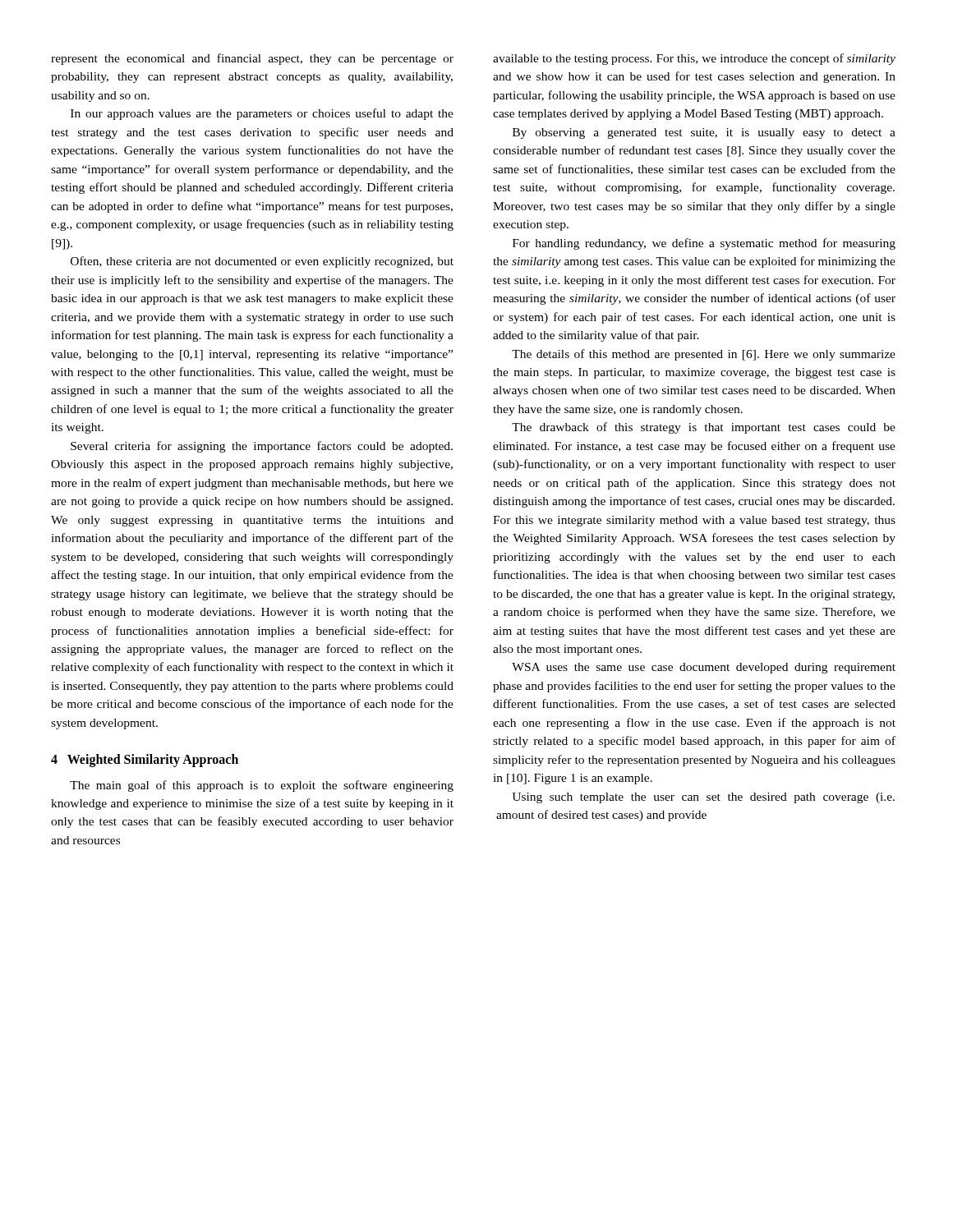
Task: Navigate to the text block starting "By observing a generated test suite,"
Action: [x=694, y=178]
